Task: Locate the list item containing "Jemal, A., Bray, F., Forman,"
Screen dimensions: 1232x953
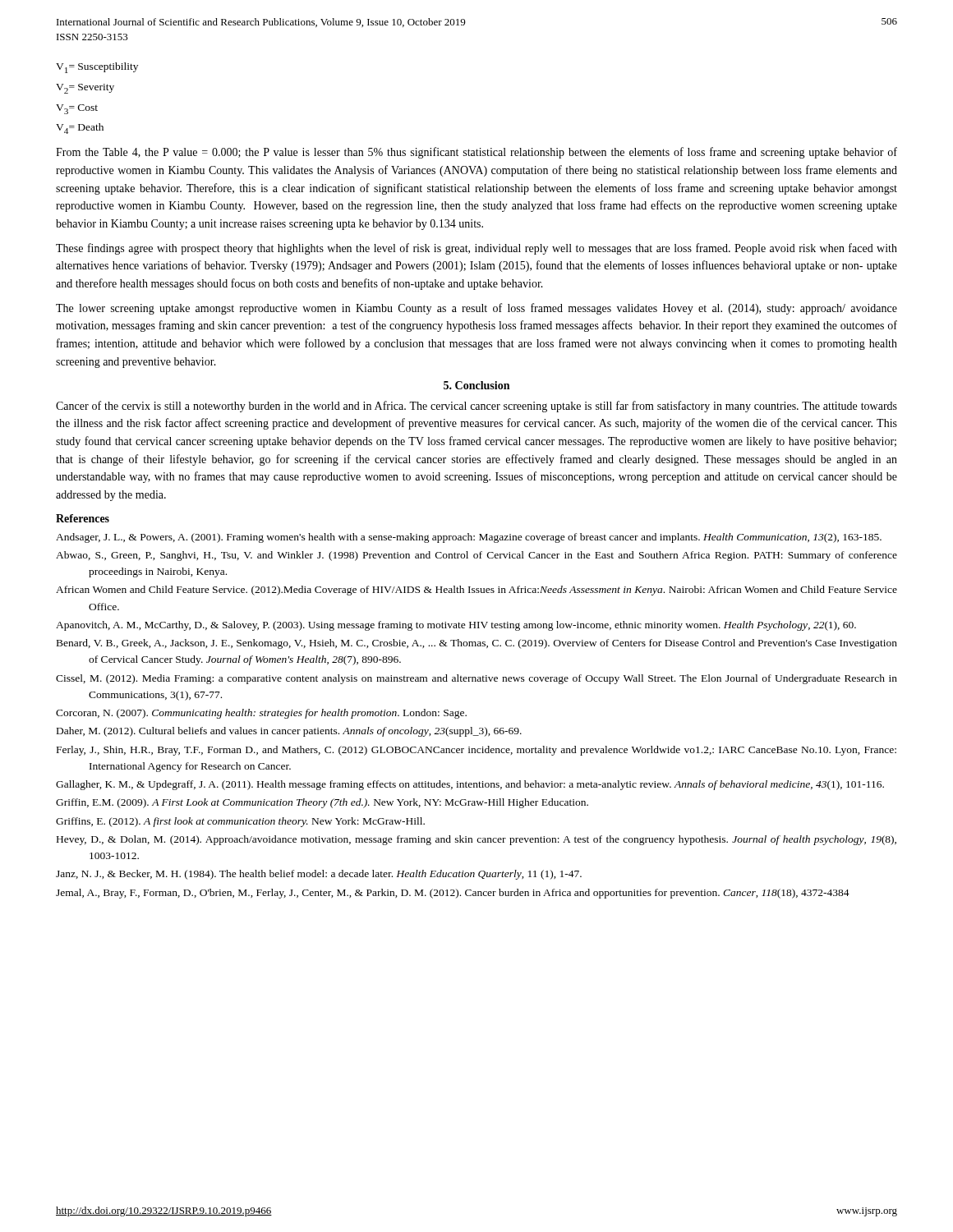Action: coord(452,892)
